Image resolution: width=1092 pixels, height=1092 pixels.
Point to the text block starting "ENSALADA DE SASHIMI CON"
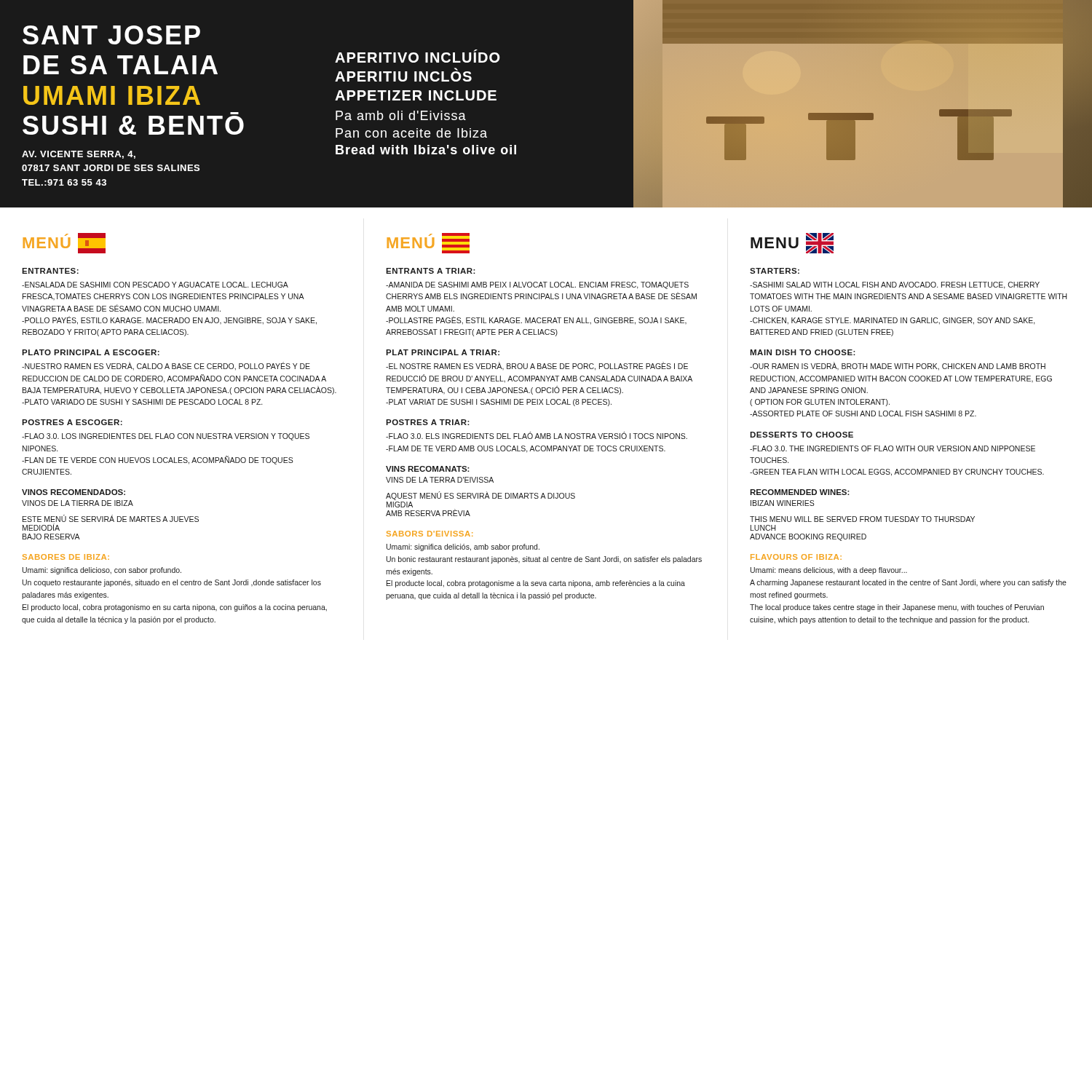click(170, 308)
